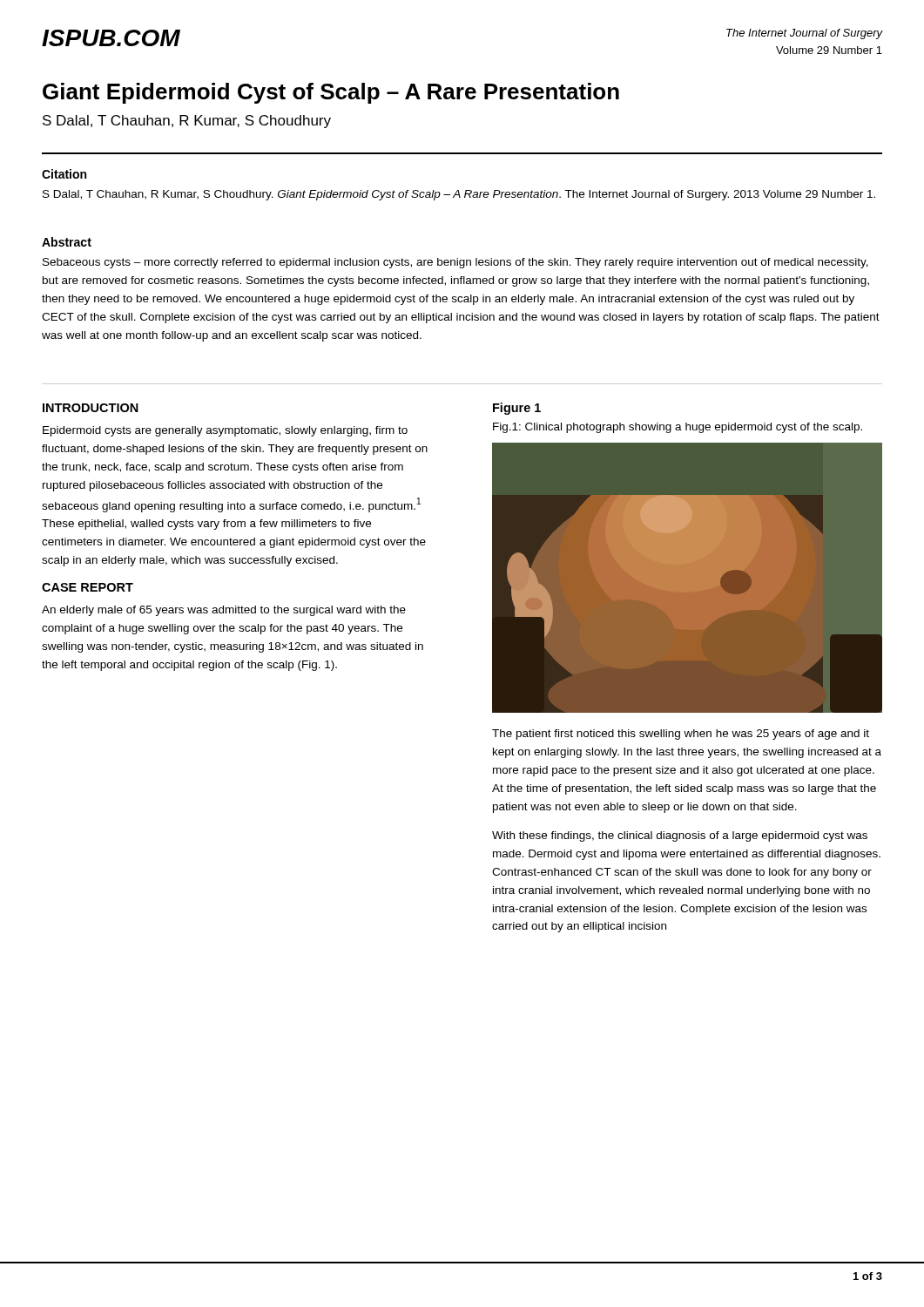Screen dimensions: 1307x924
Task: Click on the text block containing "An elderly male of 65"
Action: coord(237,638)
